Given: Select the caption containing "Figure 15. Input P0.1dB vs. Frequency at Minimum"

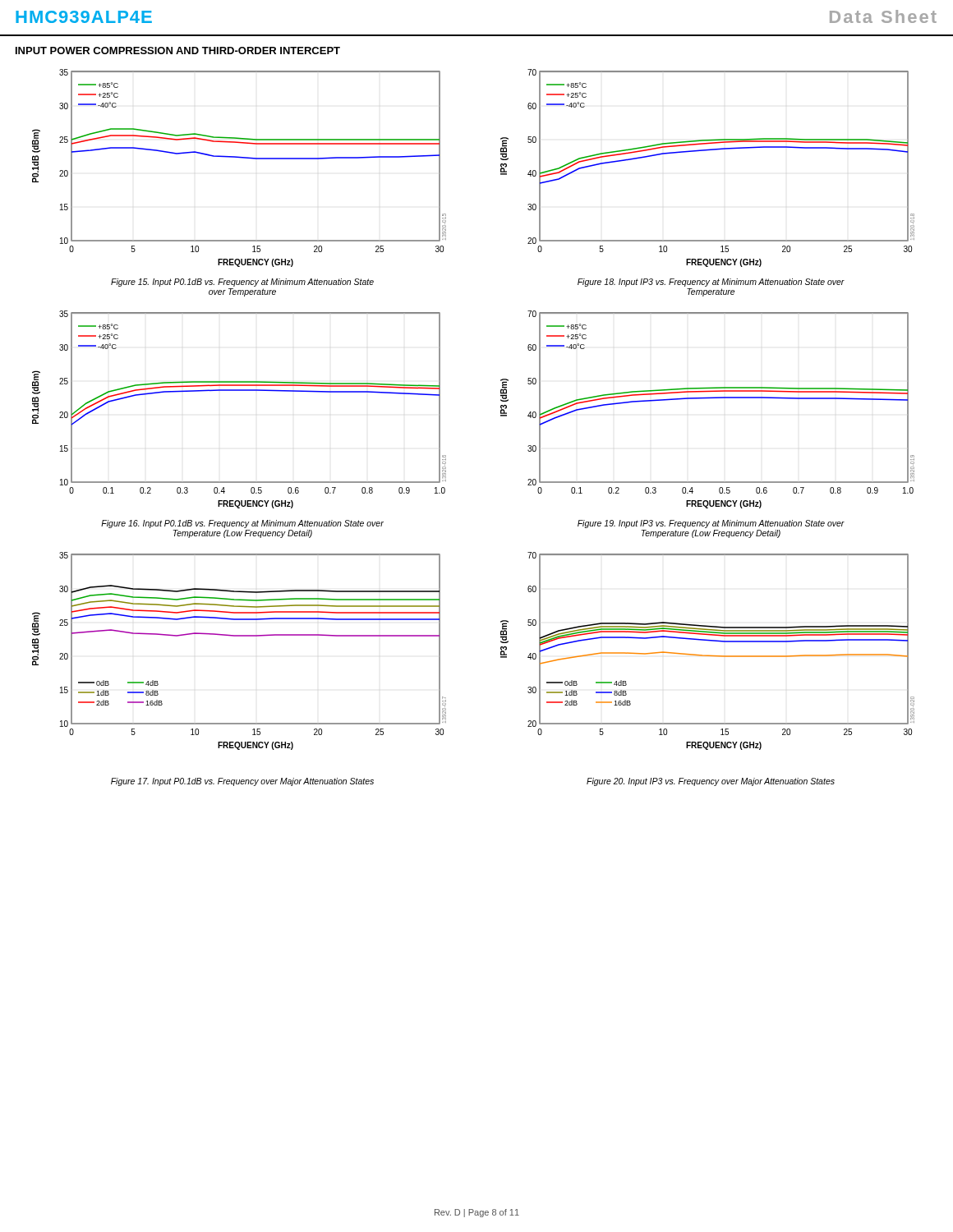Looking at the screenshot, I should tap(242, 287).
